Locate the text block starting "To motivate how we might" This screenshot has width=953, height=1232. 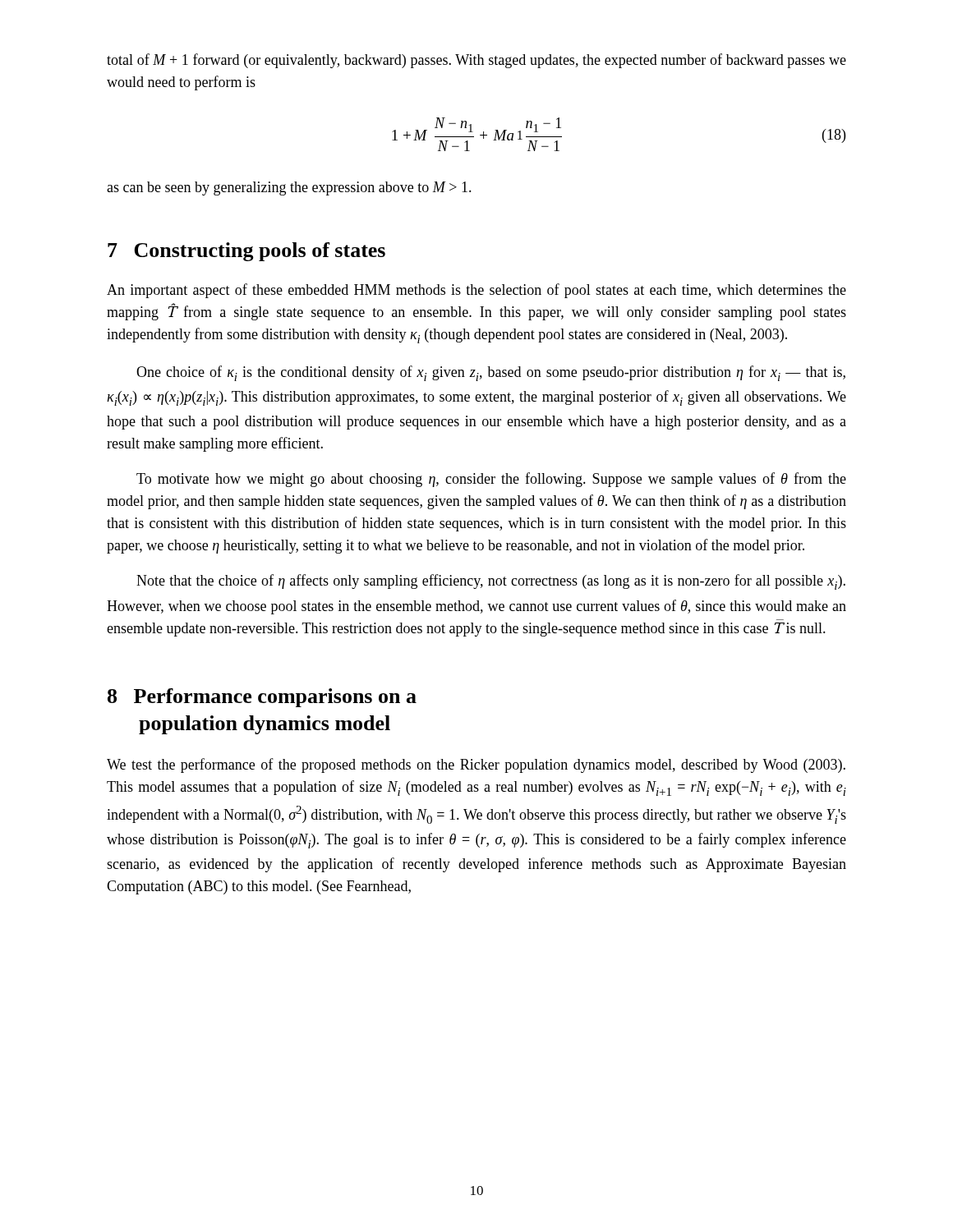pyautogui.click(x=476, y=513)
